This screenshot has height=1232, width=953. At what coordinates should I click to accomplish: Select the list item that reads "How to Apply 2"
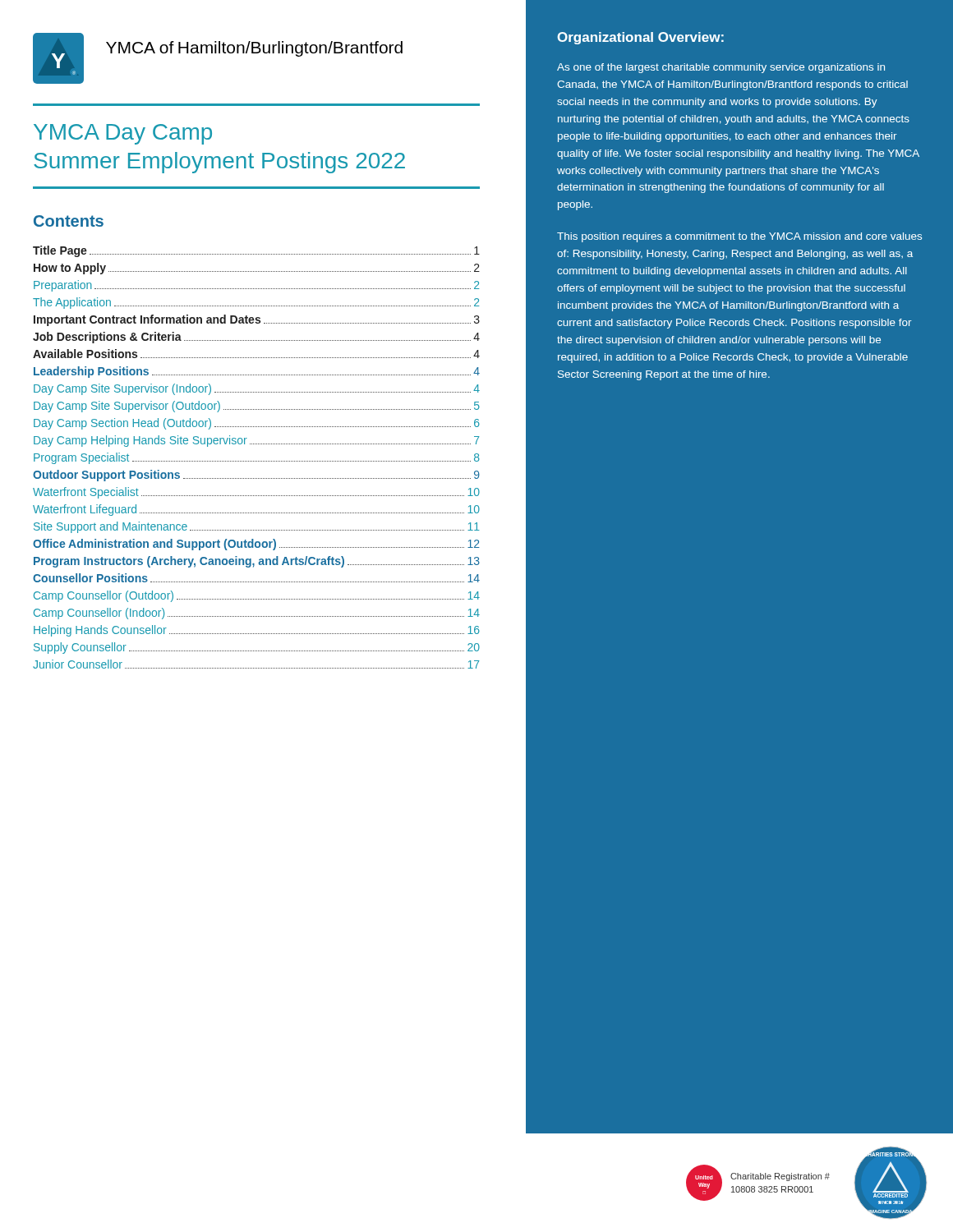pyautogui.click(x=256, y=268)
